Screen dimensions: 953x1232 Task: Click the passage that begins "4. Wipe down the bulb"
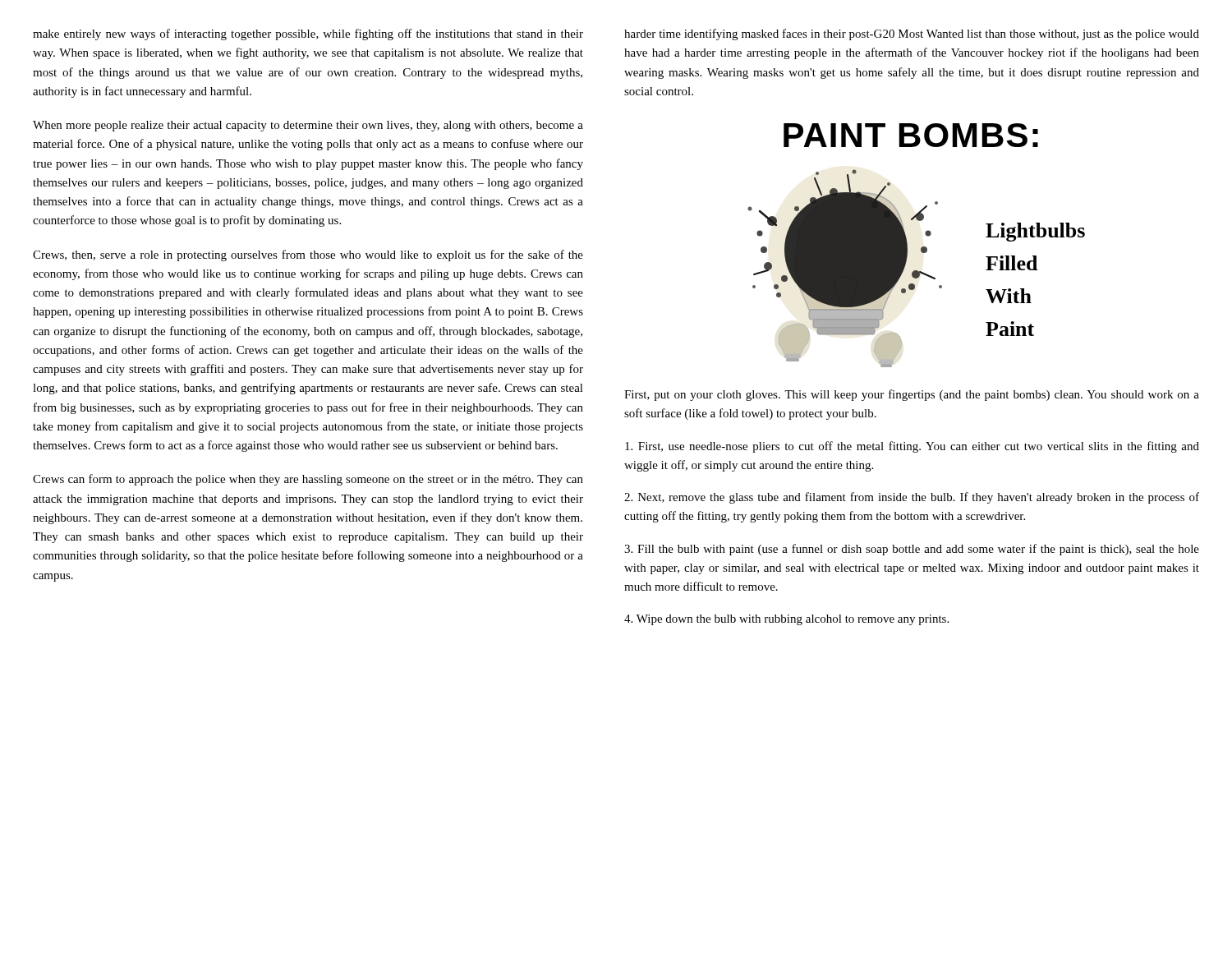pos(787,619)
